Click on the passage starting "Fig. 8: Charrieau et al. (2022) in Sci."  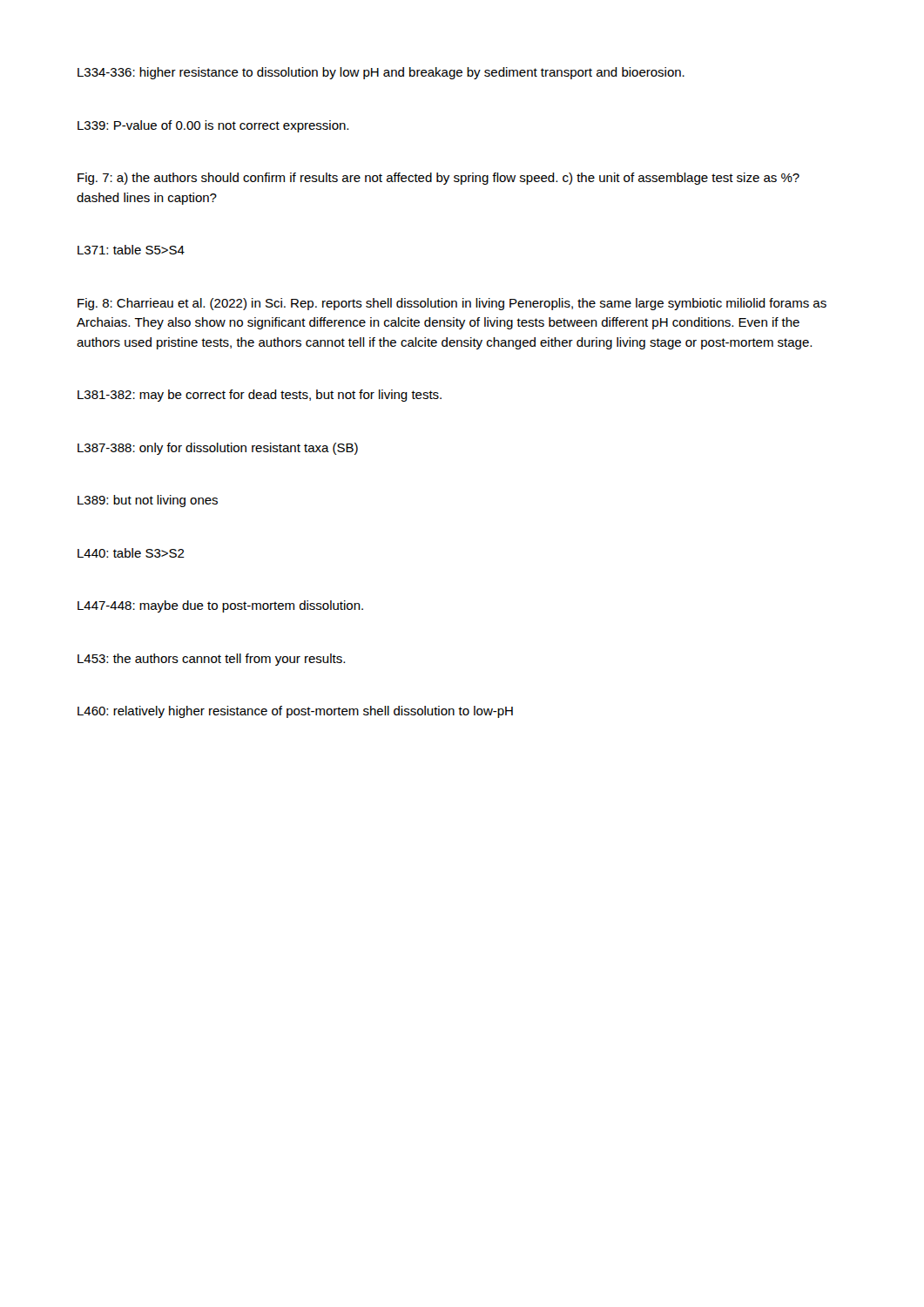coord(452,322)
